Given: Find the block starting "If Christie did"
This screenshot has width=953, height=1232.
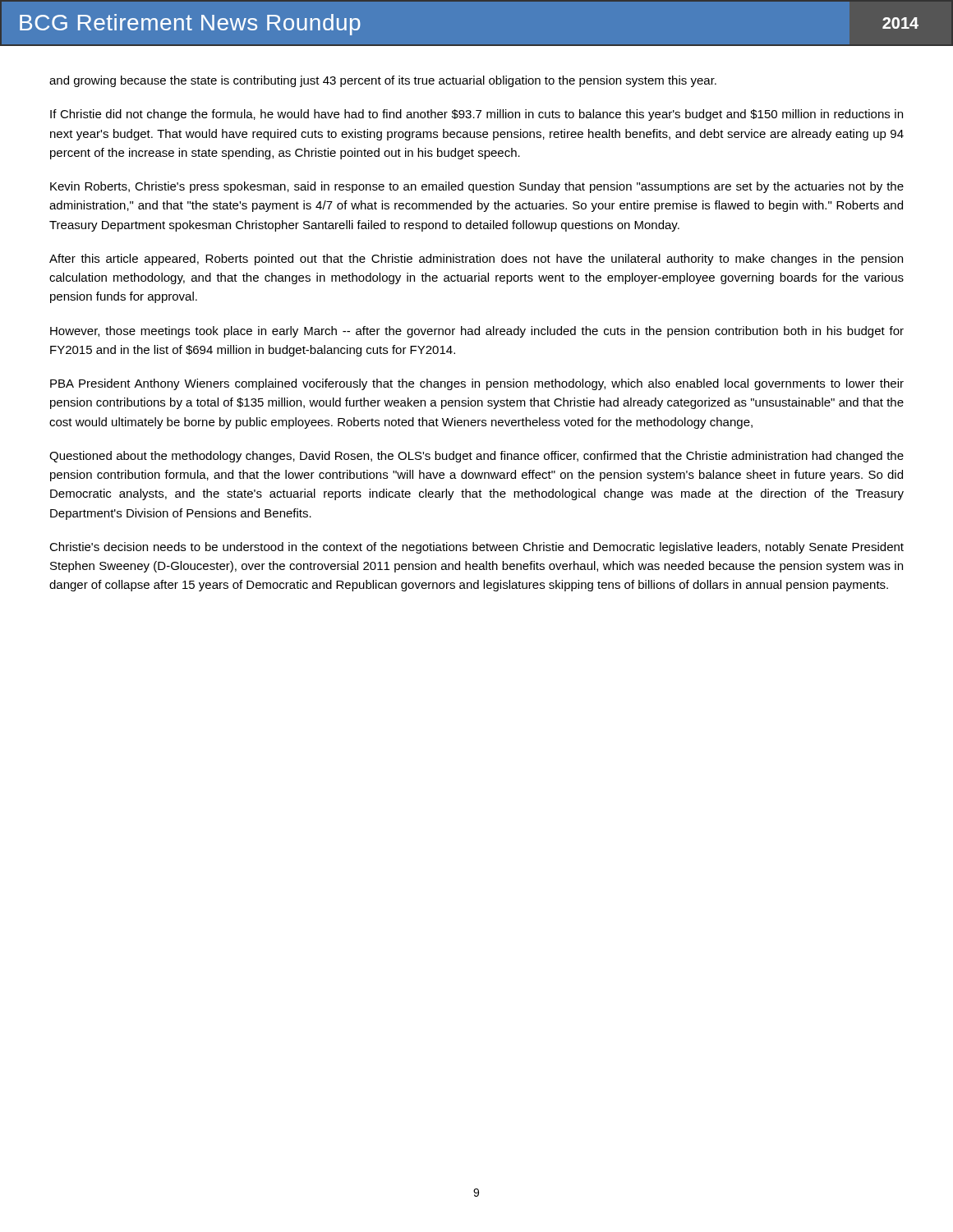Looking at the screenshot, I should [476, 133].
